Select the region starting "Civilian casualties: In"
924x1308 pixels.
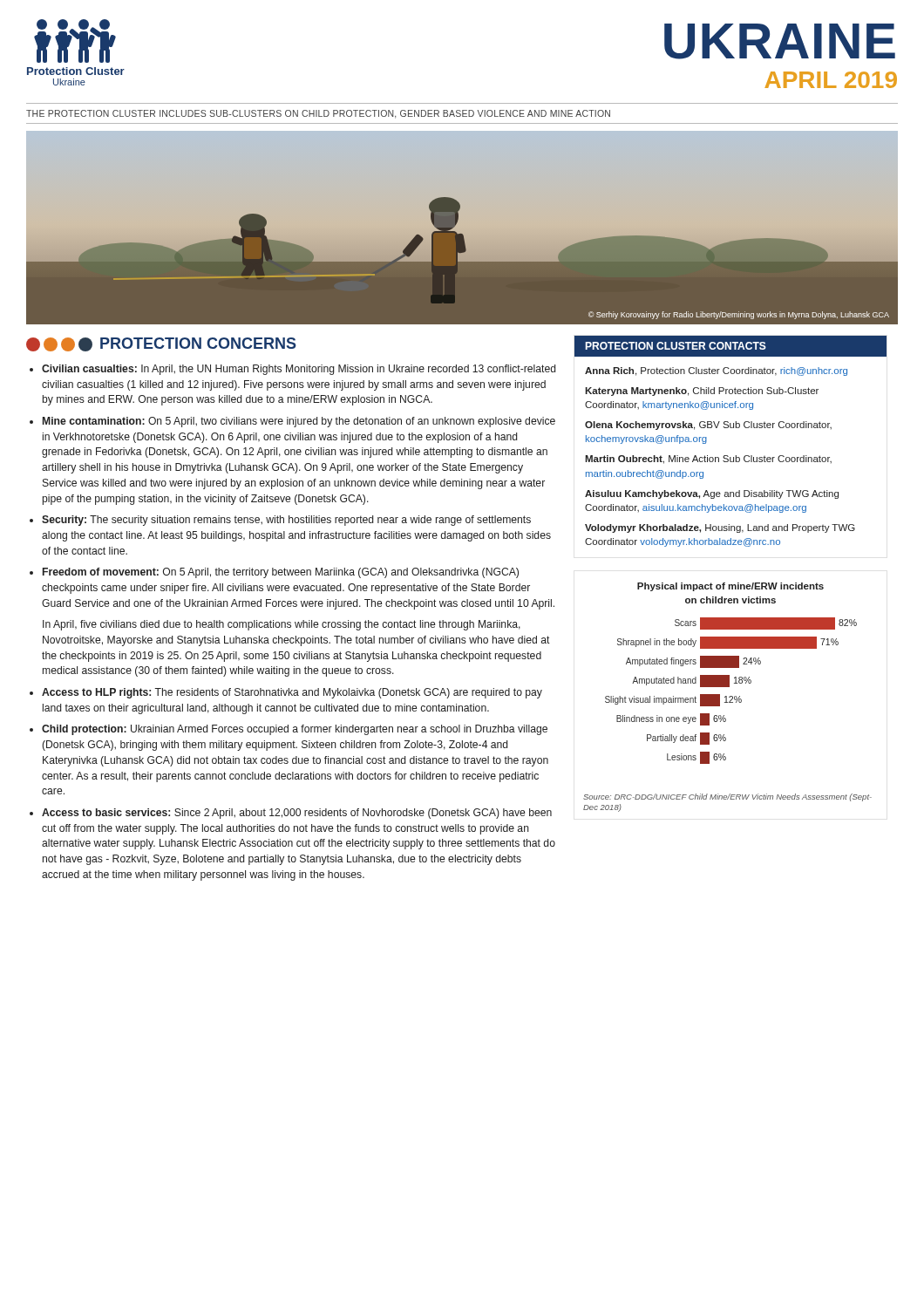click(299, 384)
